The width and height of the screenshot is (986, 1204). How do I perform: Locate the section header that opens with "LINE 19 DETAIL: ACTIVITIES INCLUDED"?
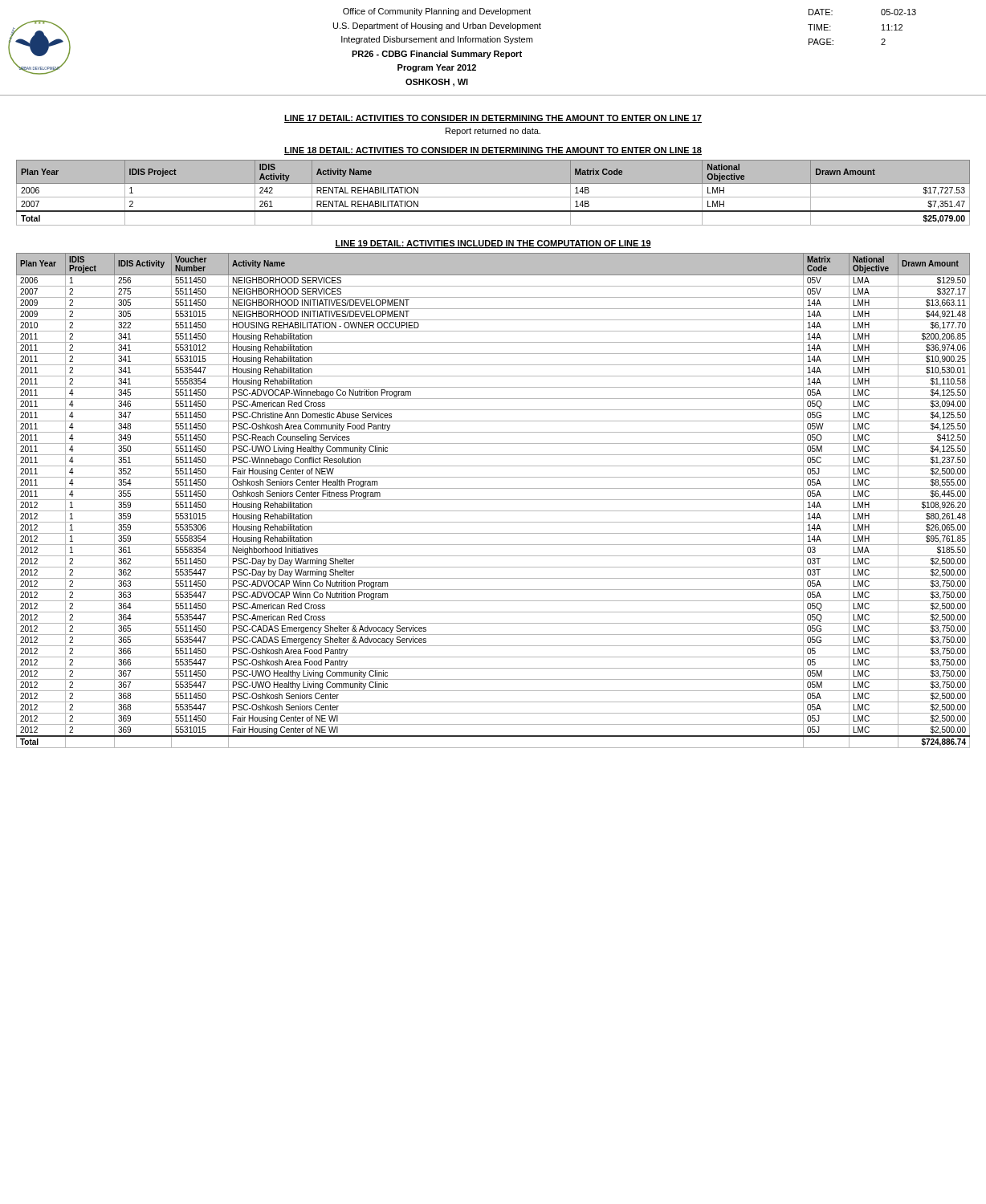493,243
